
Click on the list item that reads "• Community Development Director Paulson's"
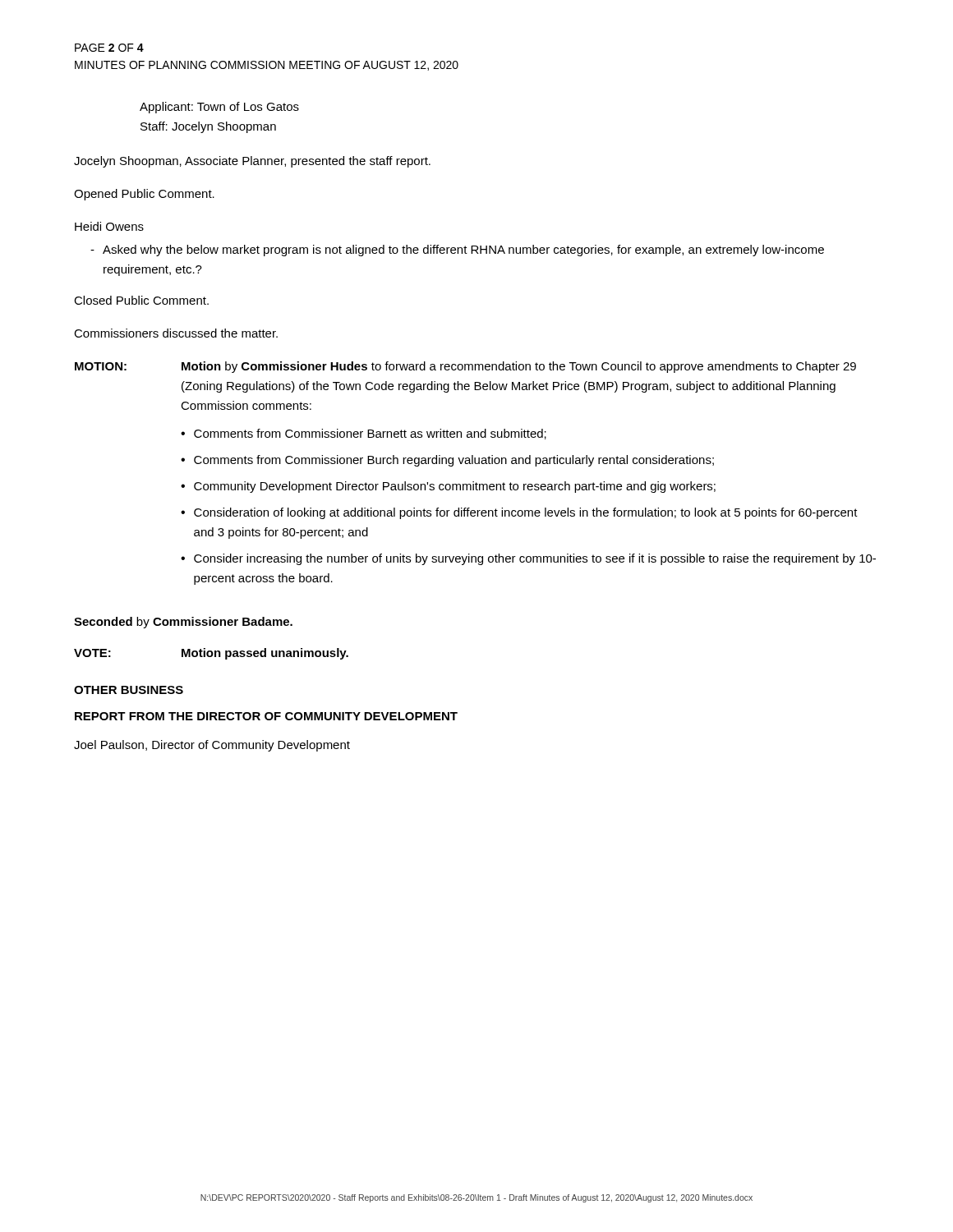pos(449,486)
